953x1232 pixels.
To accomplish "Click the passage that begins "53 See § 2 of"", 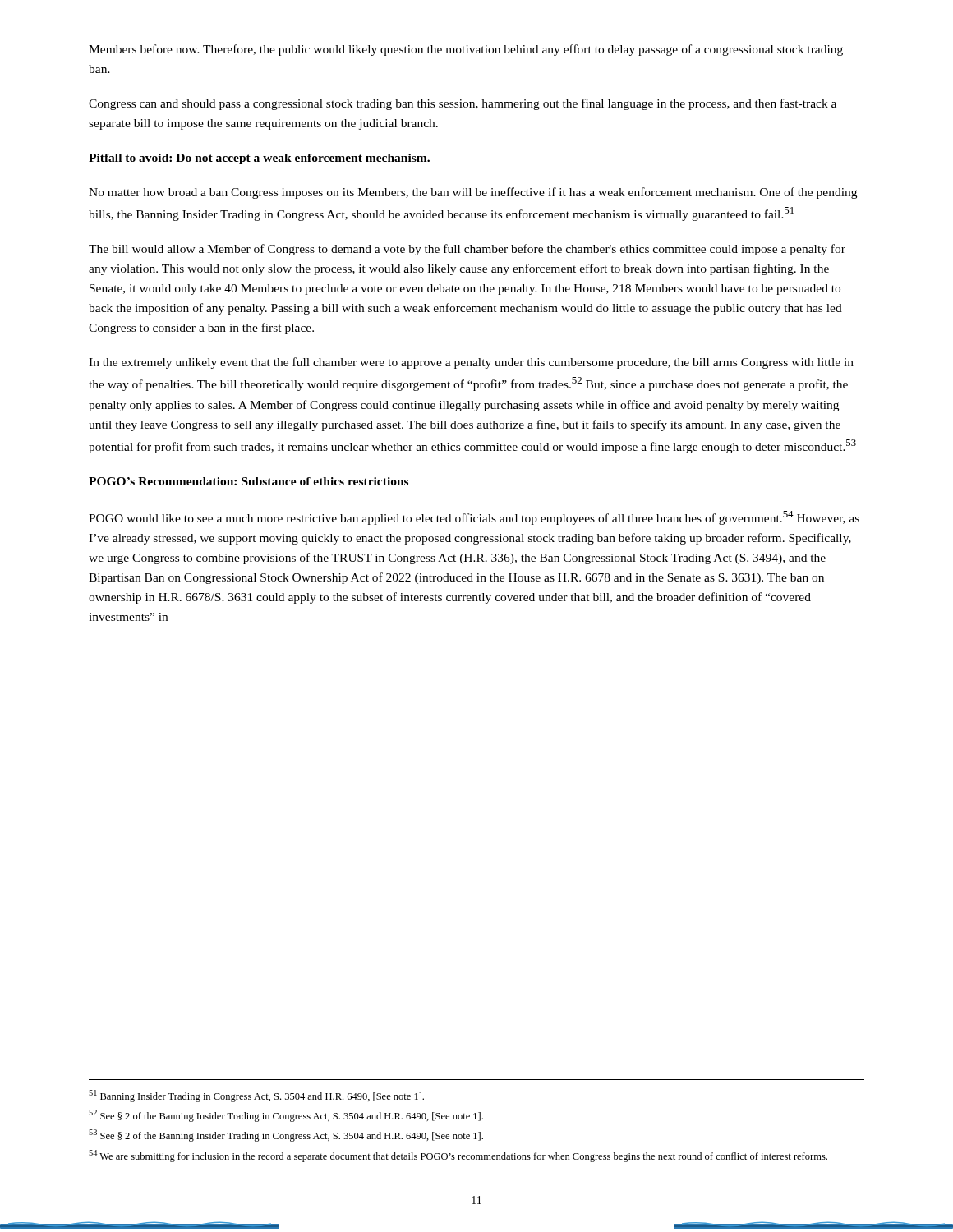I will pyautogui.click(x=286, y=1135).
